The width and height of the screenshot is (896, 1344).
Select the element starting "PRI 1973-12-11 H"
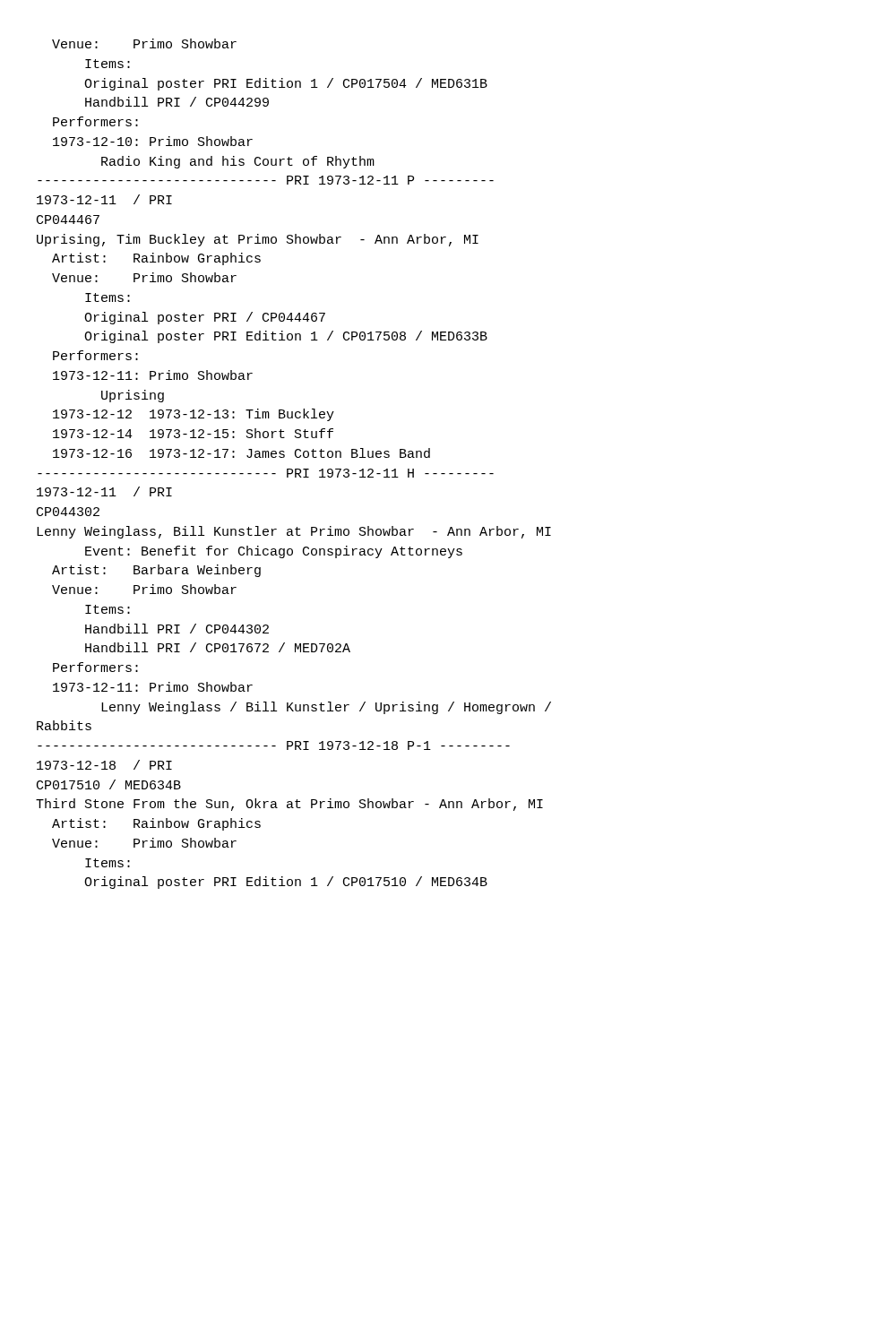pos(266,473)
